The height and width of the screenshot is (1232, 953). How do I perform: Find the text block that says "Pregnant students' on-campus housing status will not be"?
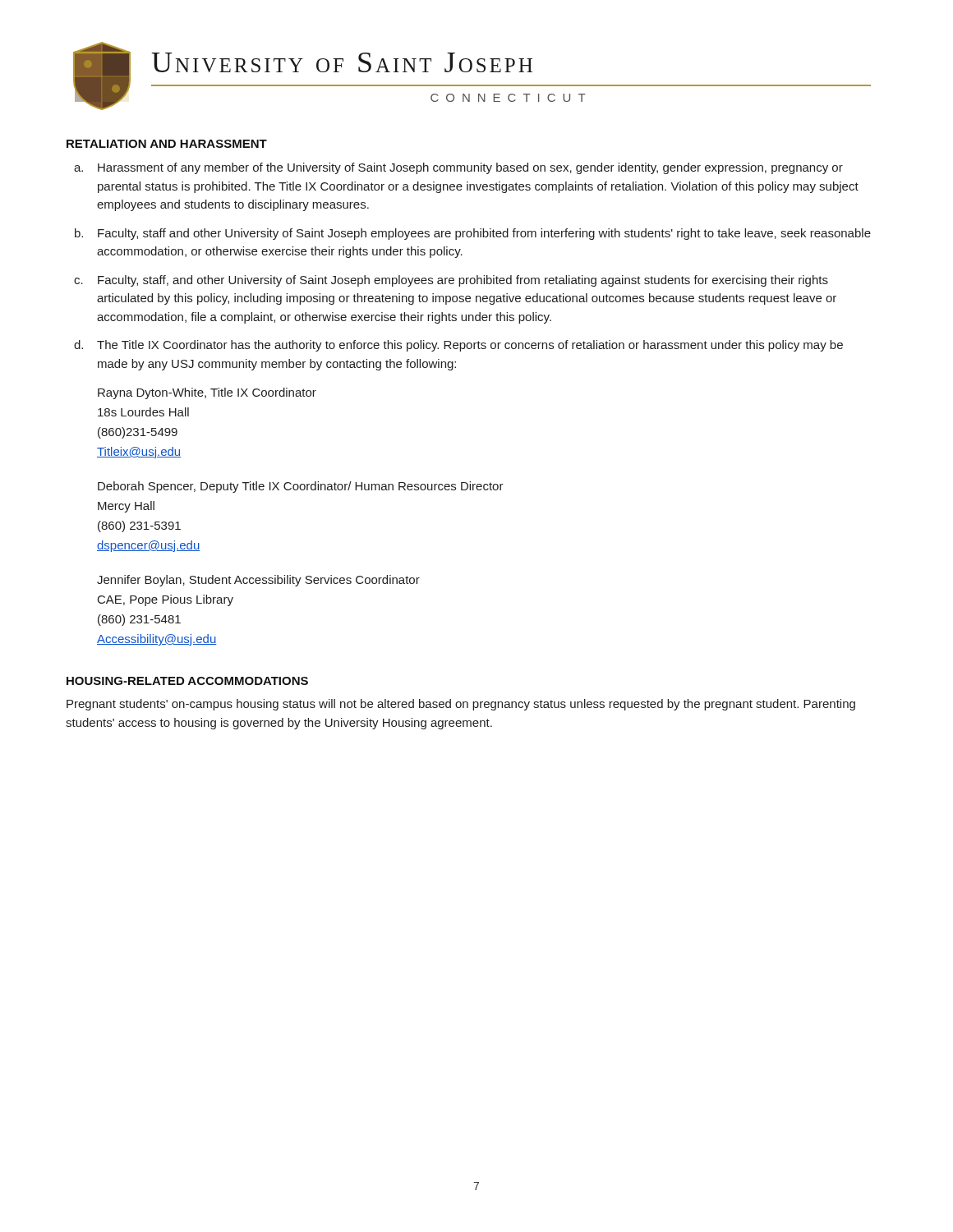click(461, 713)
